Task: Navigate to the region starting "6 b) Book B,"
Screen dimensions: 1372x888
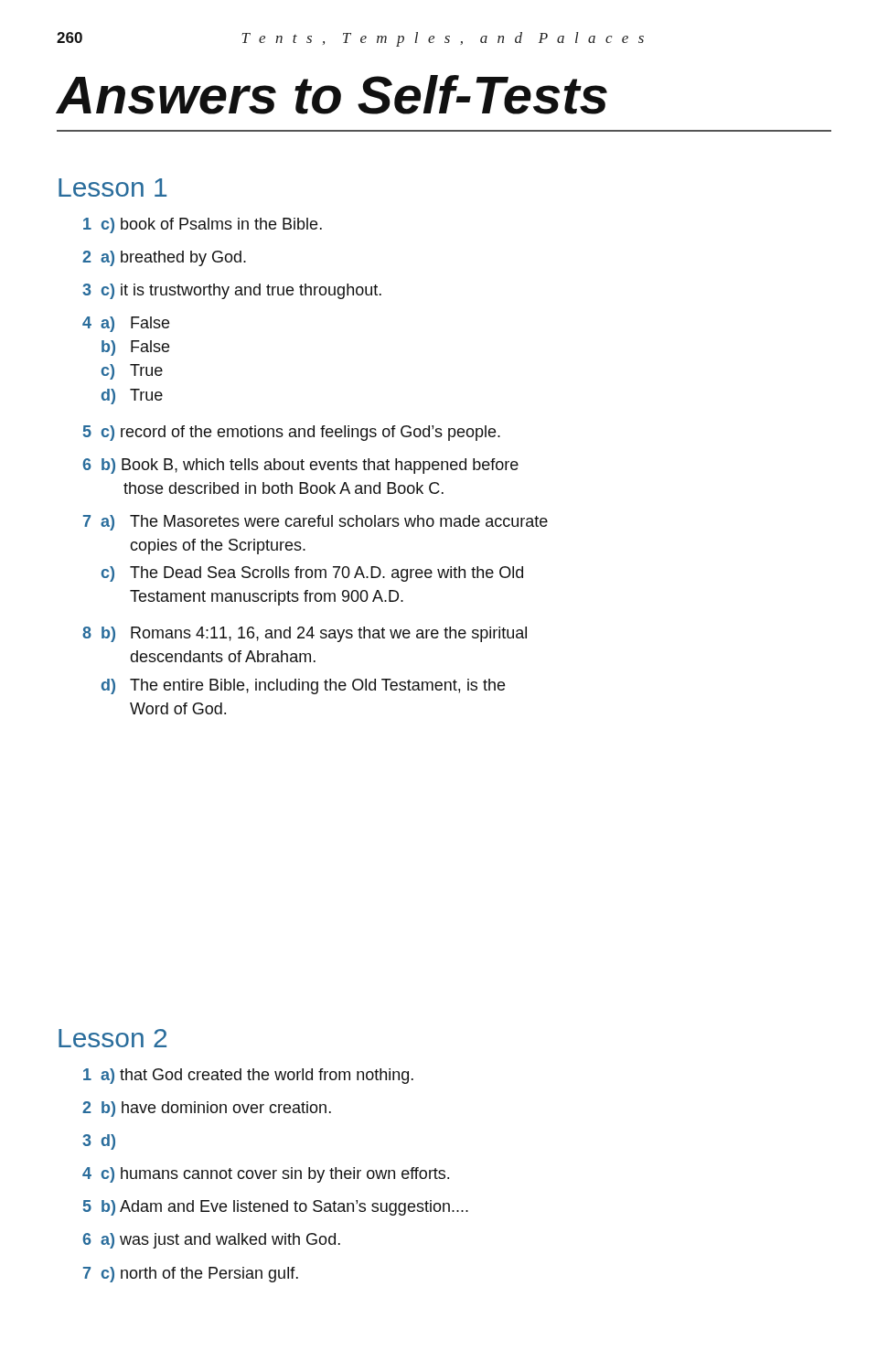Action: click(x=444, y=476)
